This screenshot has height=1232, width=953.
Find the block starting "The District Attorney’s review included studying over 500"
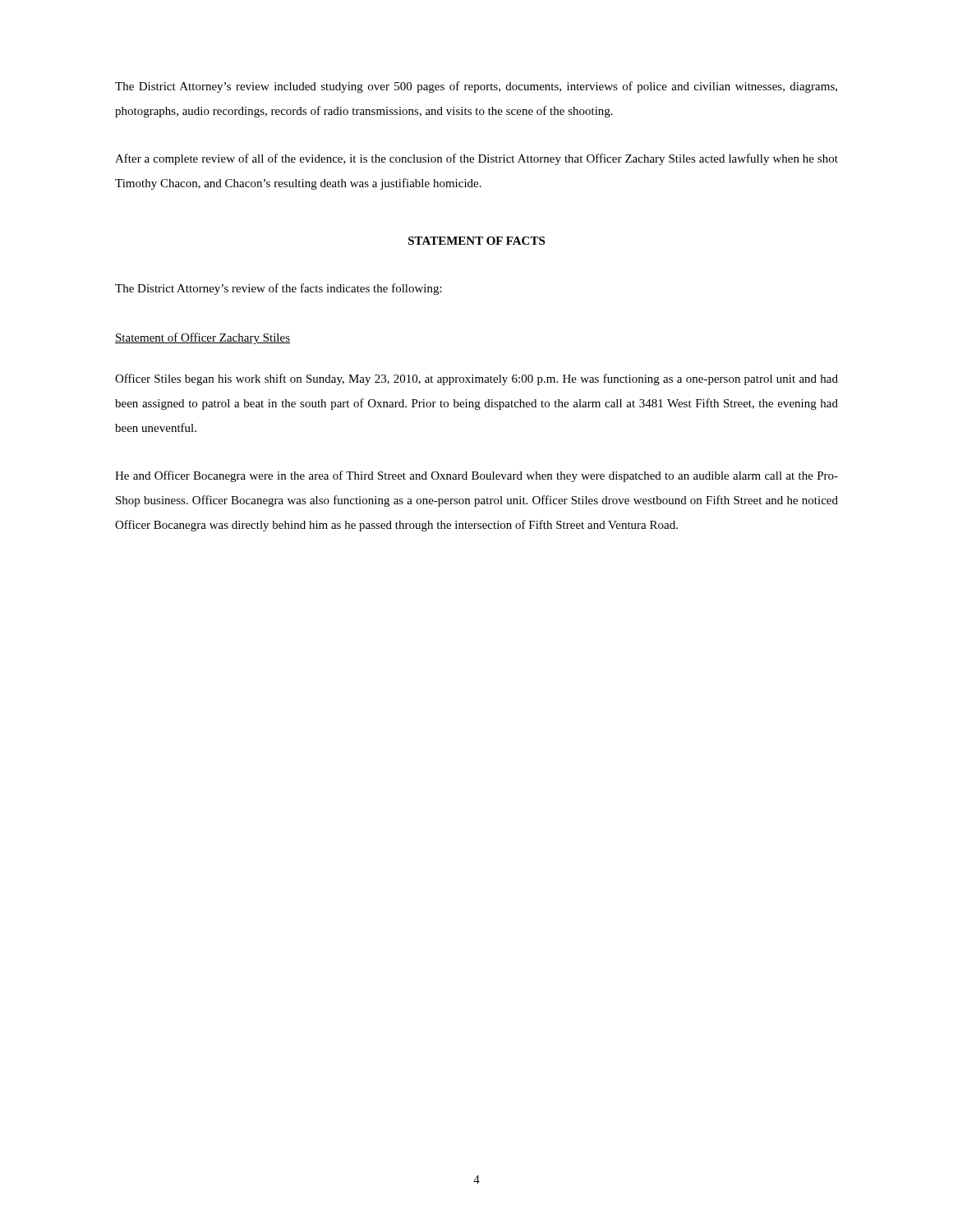[x=476, y=99]
